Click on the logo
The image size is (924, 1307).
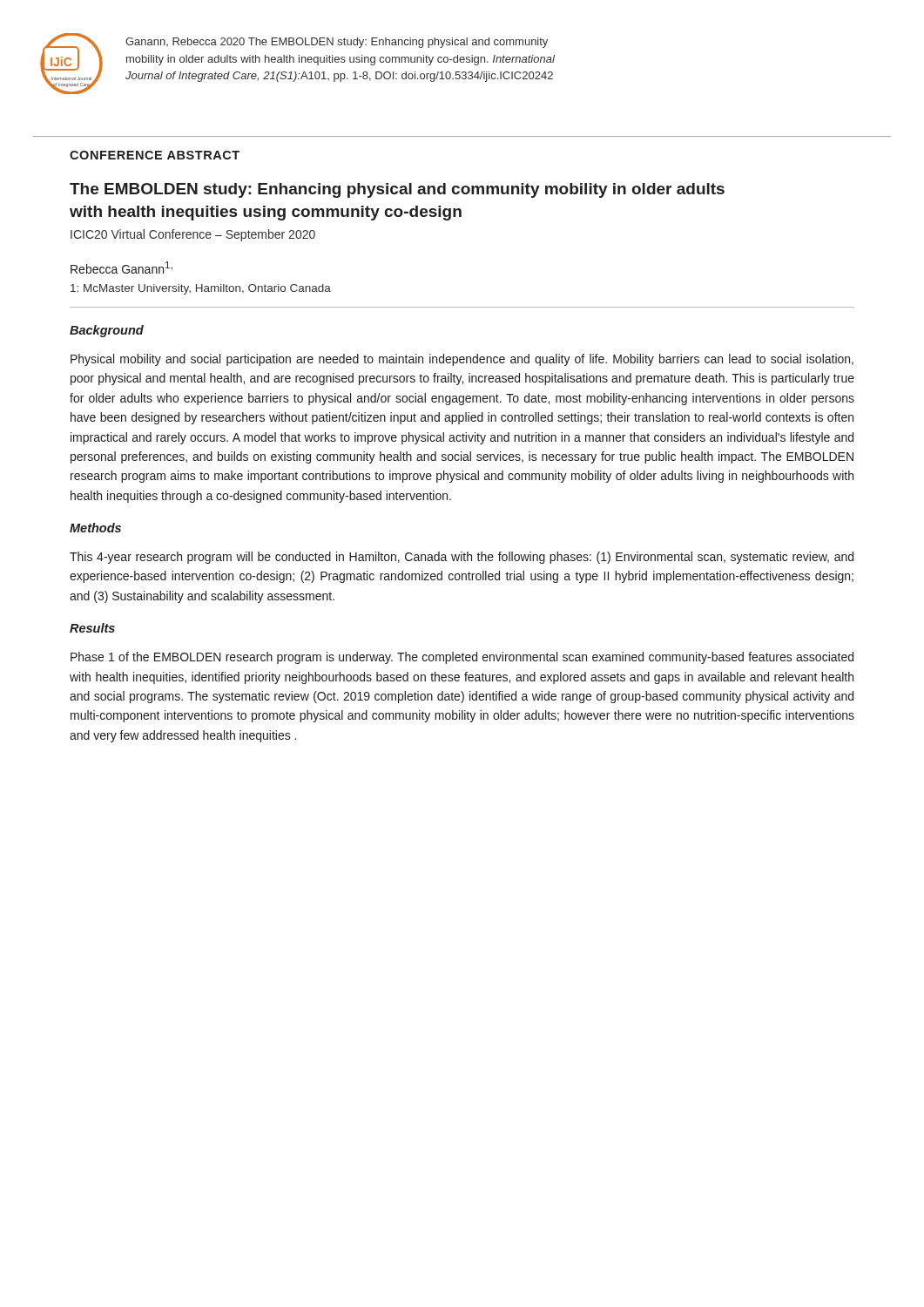(x=71, y=64)
